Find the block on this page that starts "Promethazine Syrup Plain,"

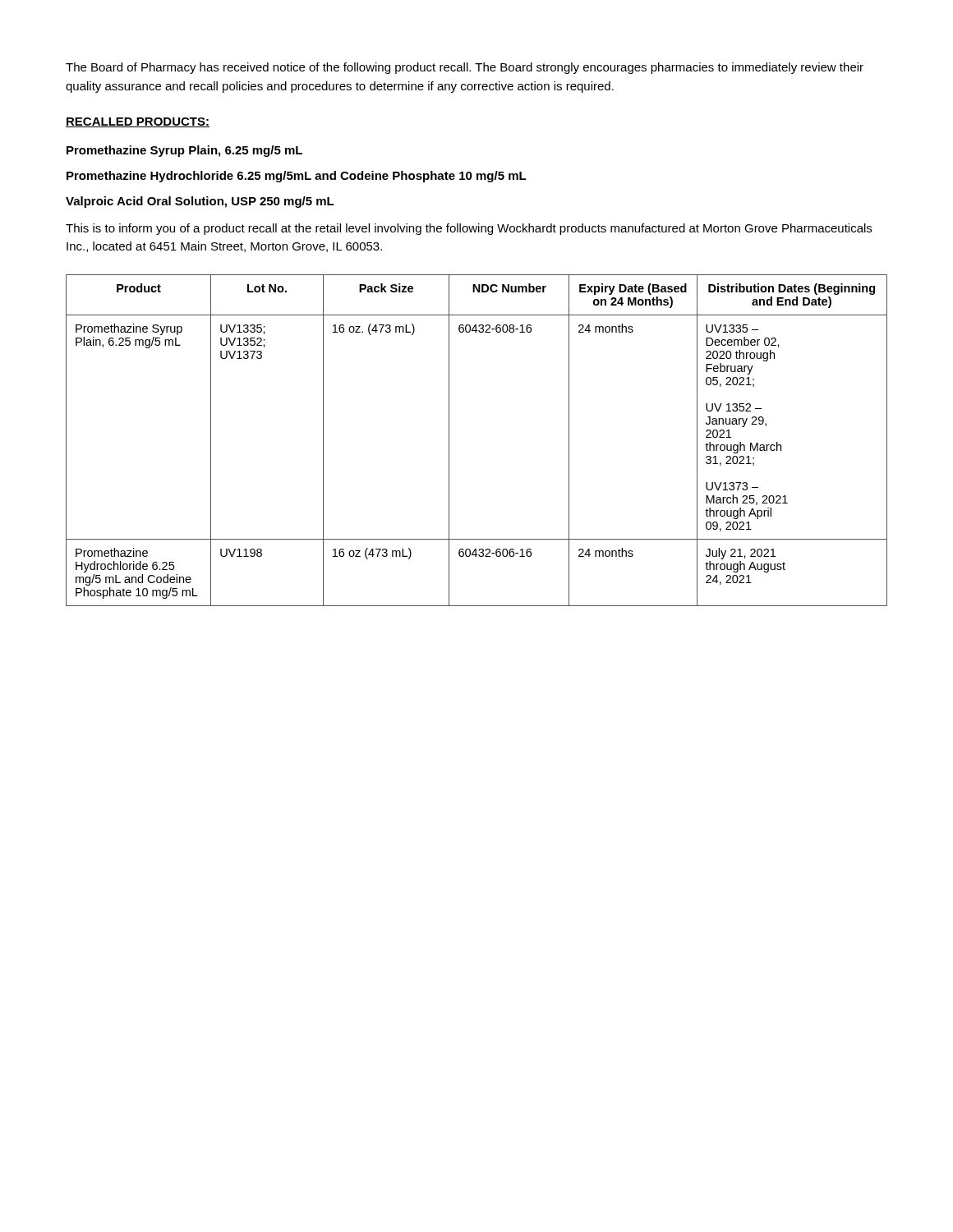tap(184, 150)
